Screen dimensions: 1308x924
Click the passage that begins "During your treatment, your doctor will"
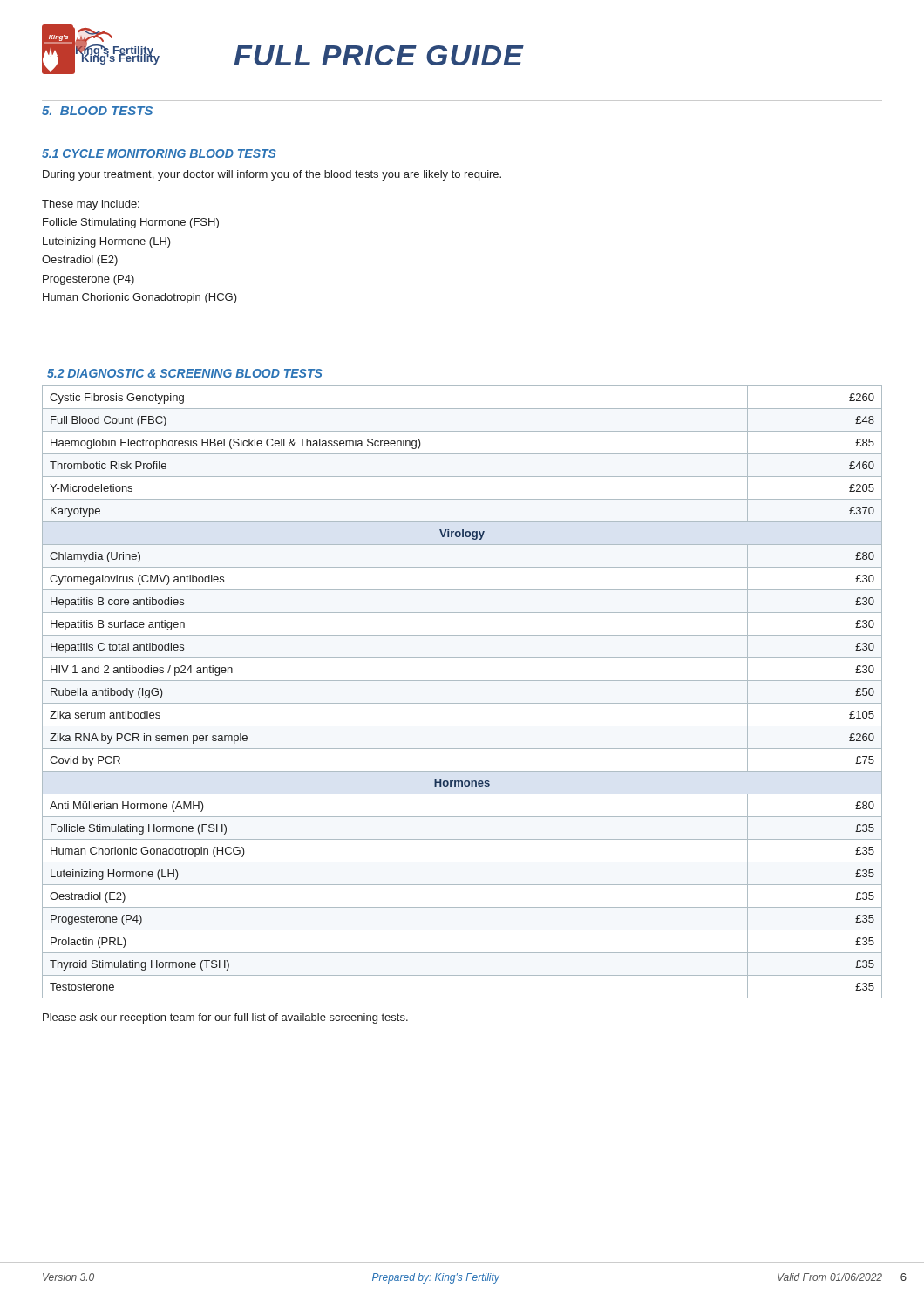pos(272,174)
